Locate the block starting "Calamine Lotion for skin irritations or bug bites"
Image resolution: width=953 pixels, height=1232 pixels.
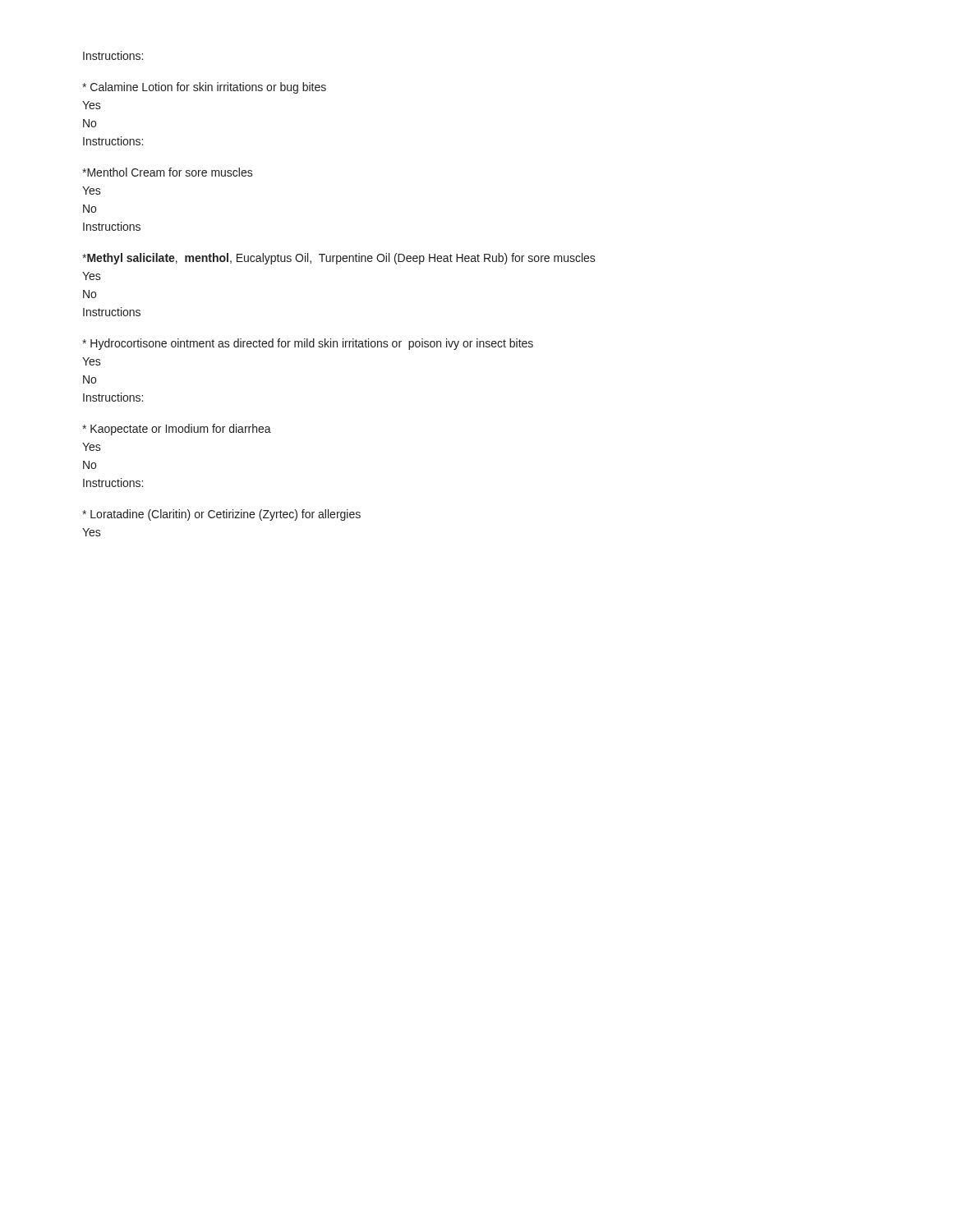204,87
